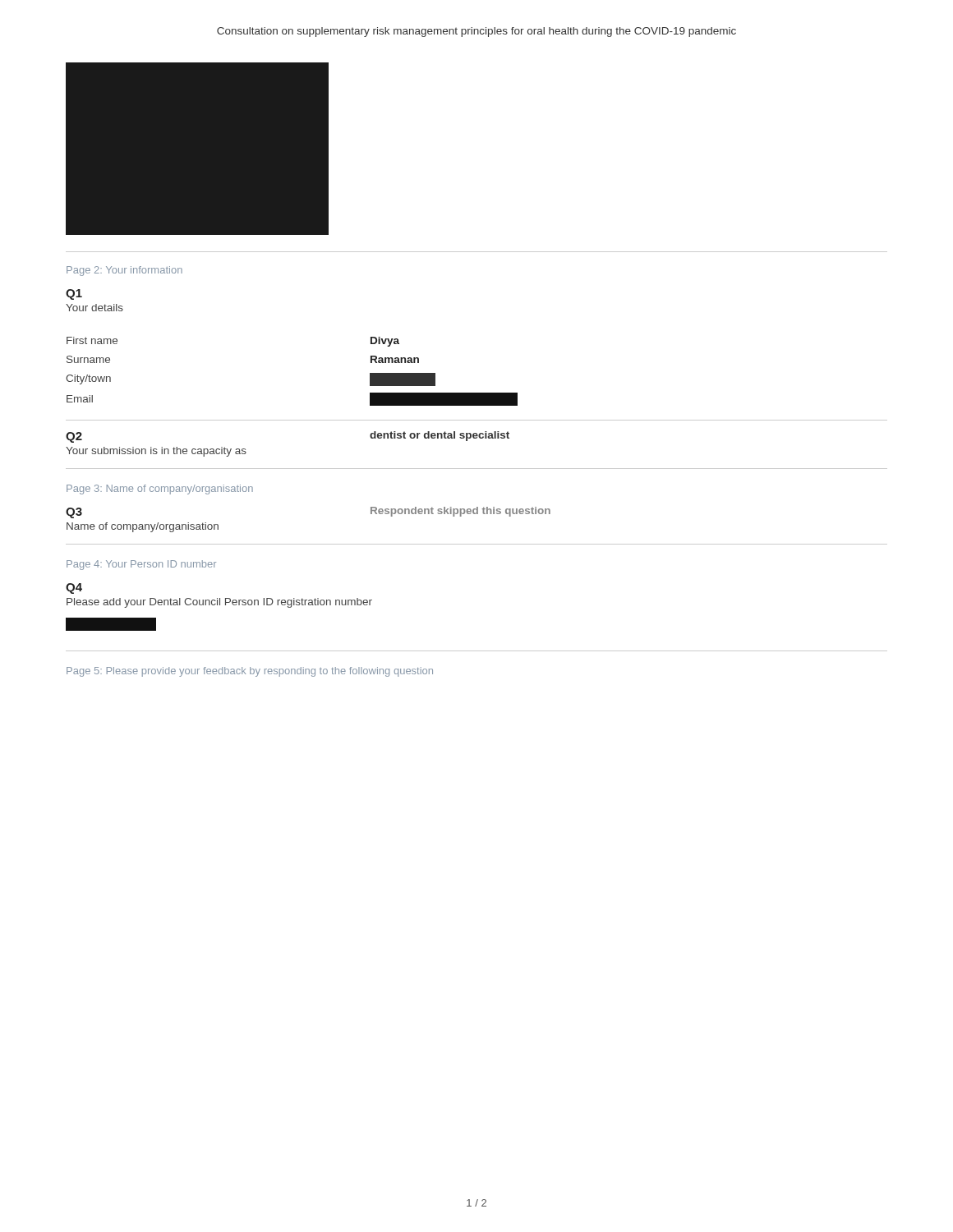Viewport: 953px width, 1232px height.
Task: Select the element starting "Your submission is in the"
Action: [156, 451]
